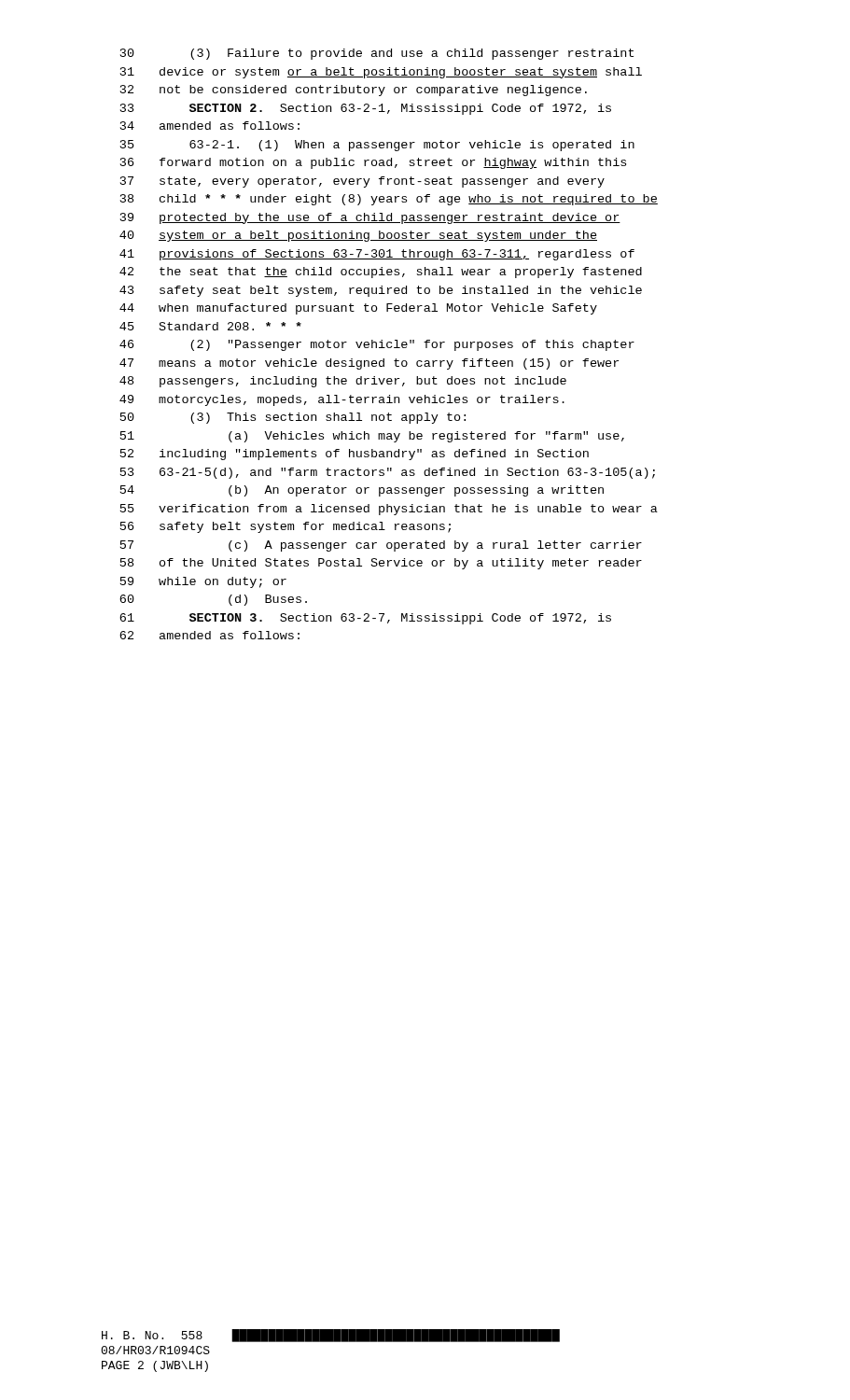Click the passage that begins "51 (a) Vehicles which may be registered"
This screenshot has width=850, height=1400.
pyautogui.click(x=447, y=436)
